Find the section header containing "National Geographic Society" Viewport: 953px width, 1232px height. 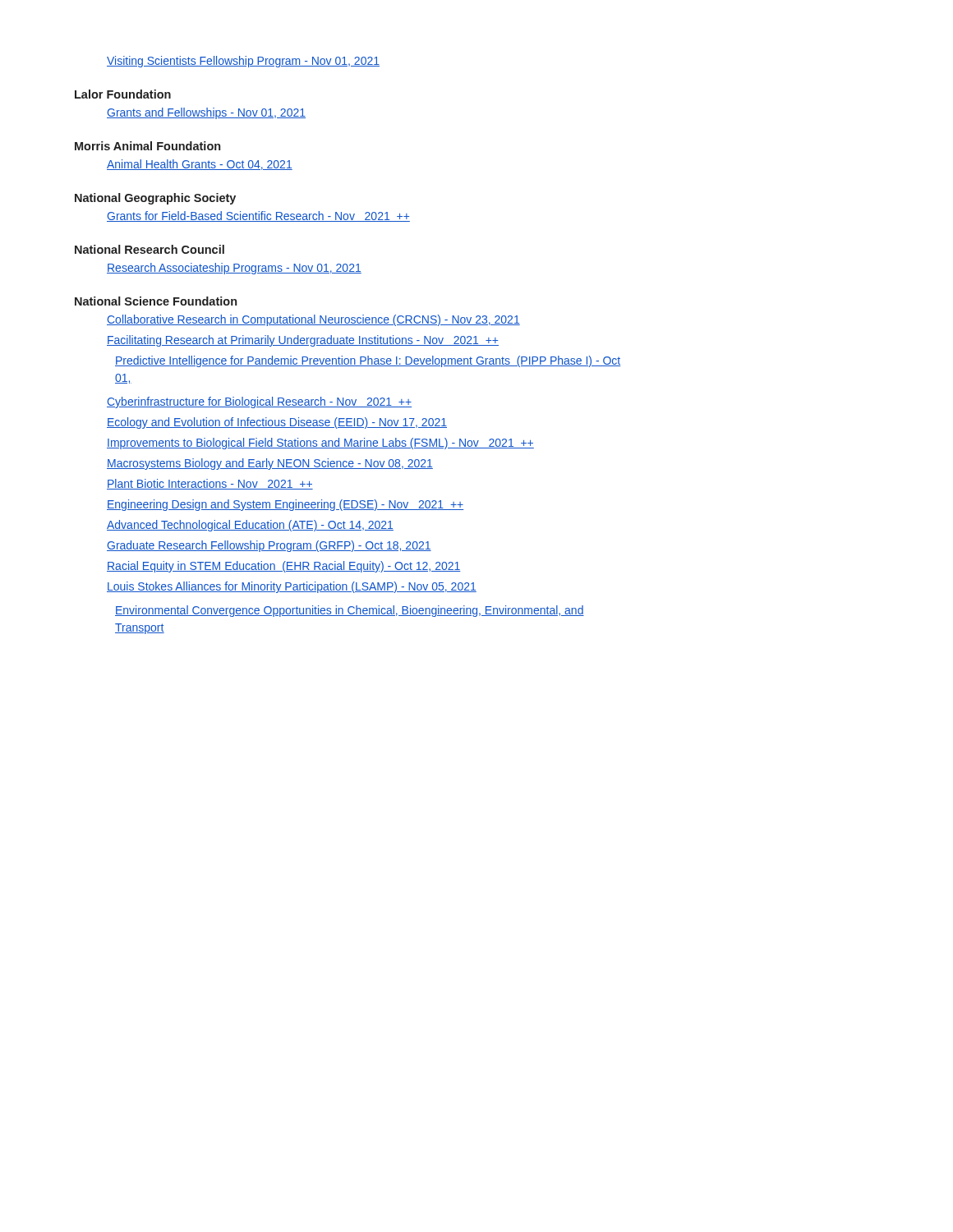pyautogui.click(x=155, y=198)
